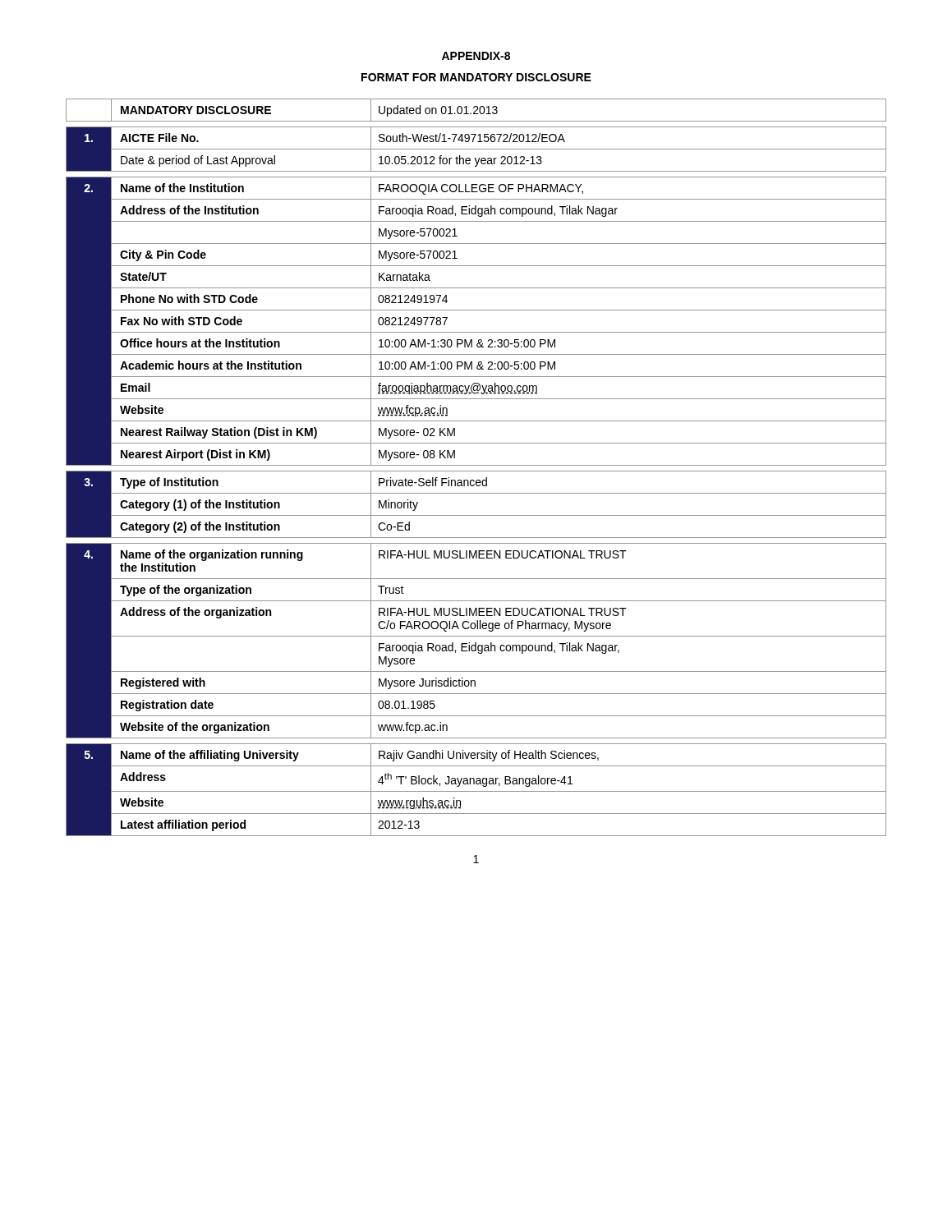Locate the table with the text "Nearest Railway Station (Dist in"
Screen dimensions: 1232x952
point(476,467)
